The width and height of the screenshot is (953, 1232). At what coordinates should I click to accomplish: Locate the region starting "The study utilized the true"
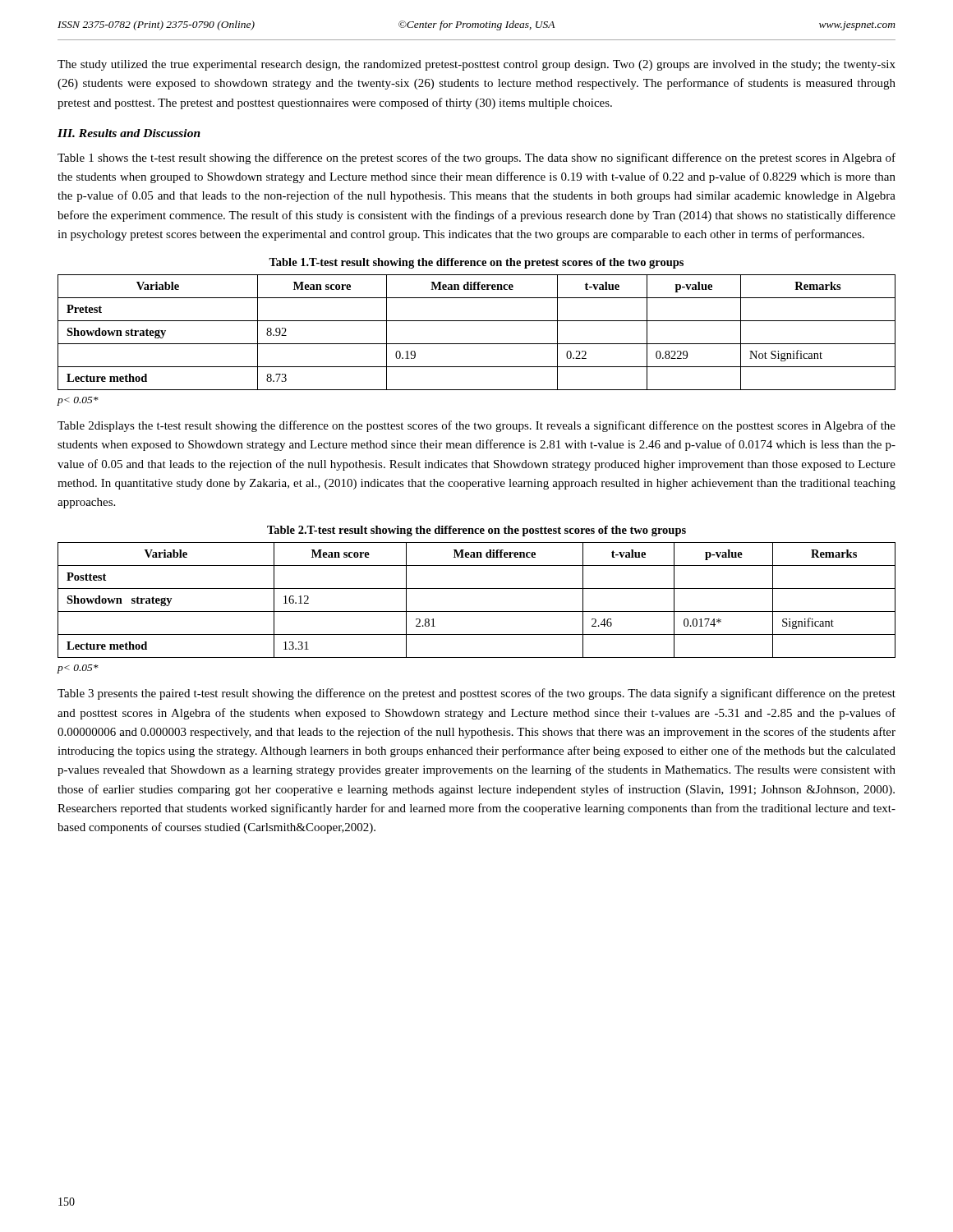pos(476,84)
